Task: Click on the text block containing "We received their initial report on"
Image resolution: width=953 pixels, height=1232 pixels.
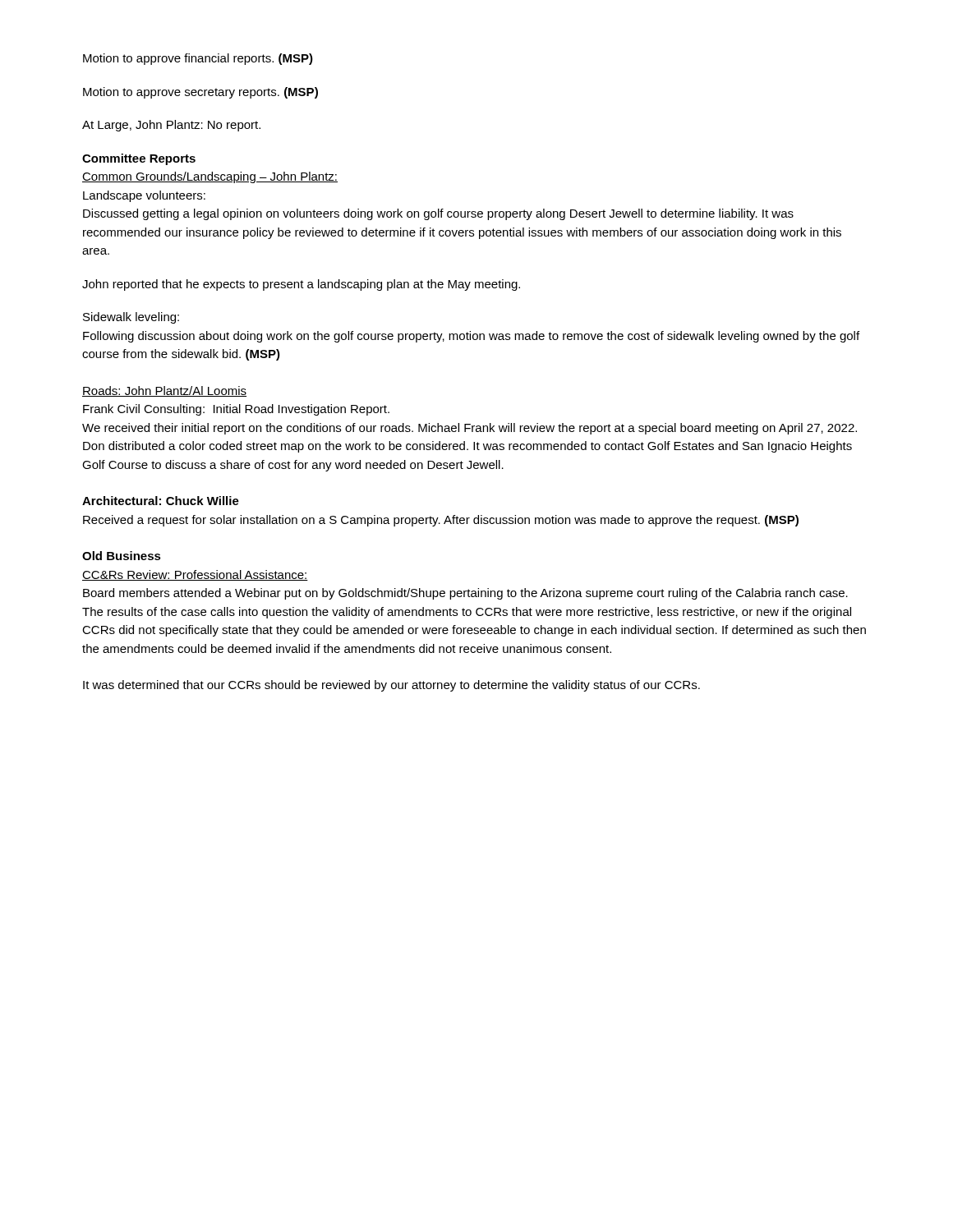Action: (470, 446)
